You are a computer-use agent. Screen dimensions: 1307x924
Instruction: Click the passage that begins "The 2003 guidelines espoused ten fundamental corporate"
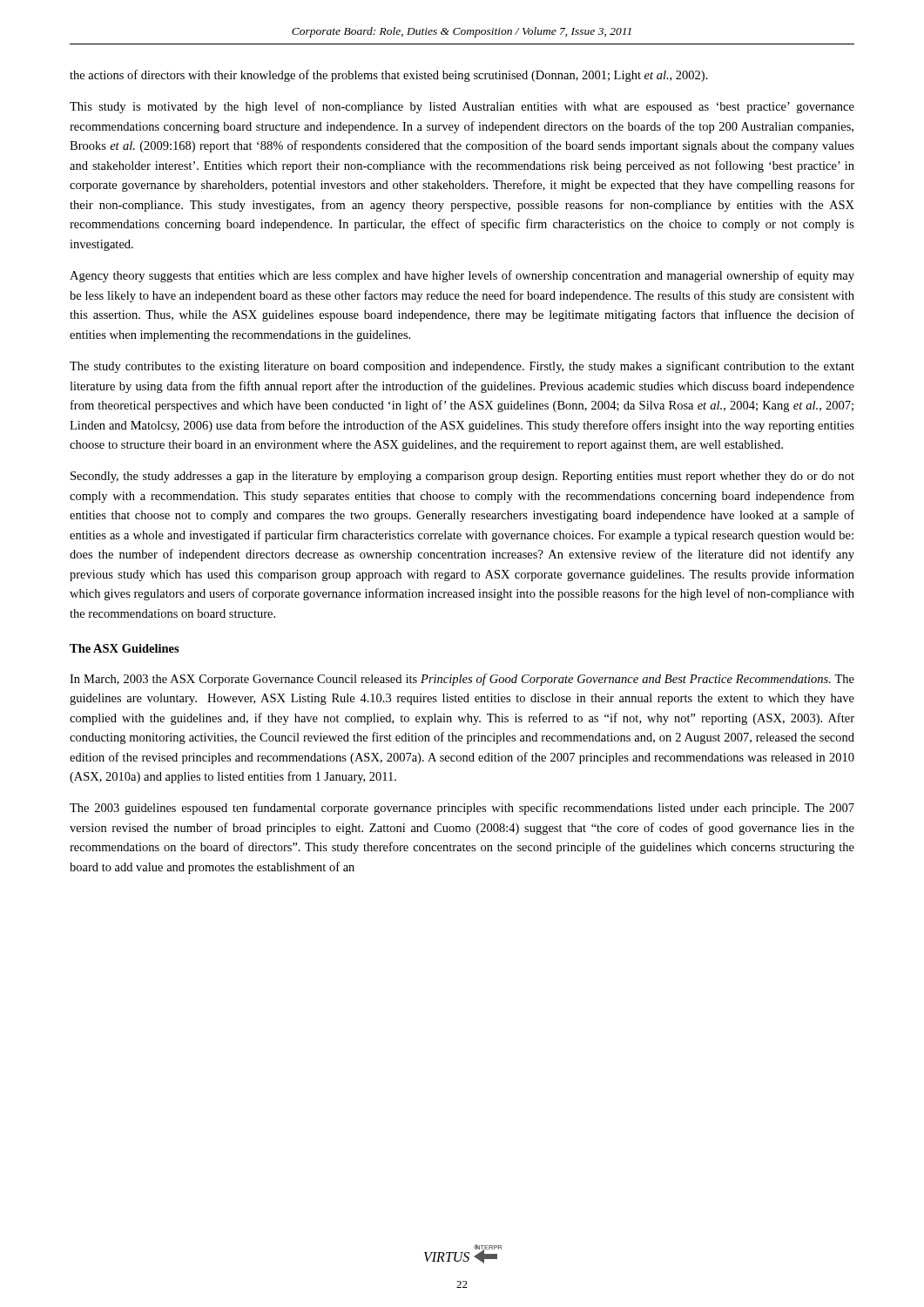(x=462, y=838)
